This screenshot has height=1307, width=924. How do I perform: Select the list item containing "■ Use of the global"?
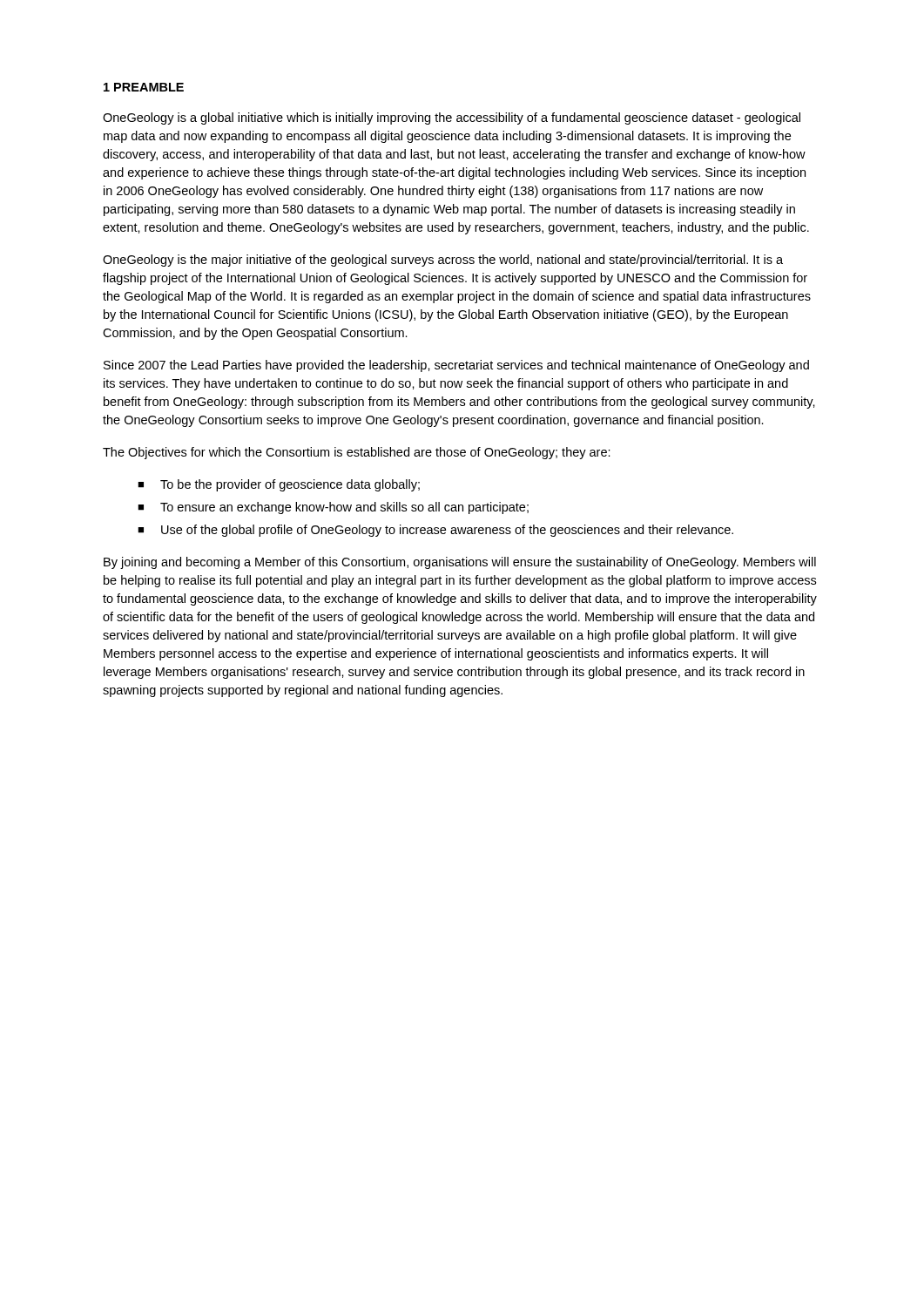tap(479, 531)
